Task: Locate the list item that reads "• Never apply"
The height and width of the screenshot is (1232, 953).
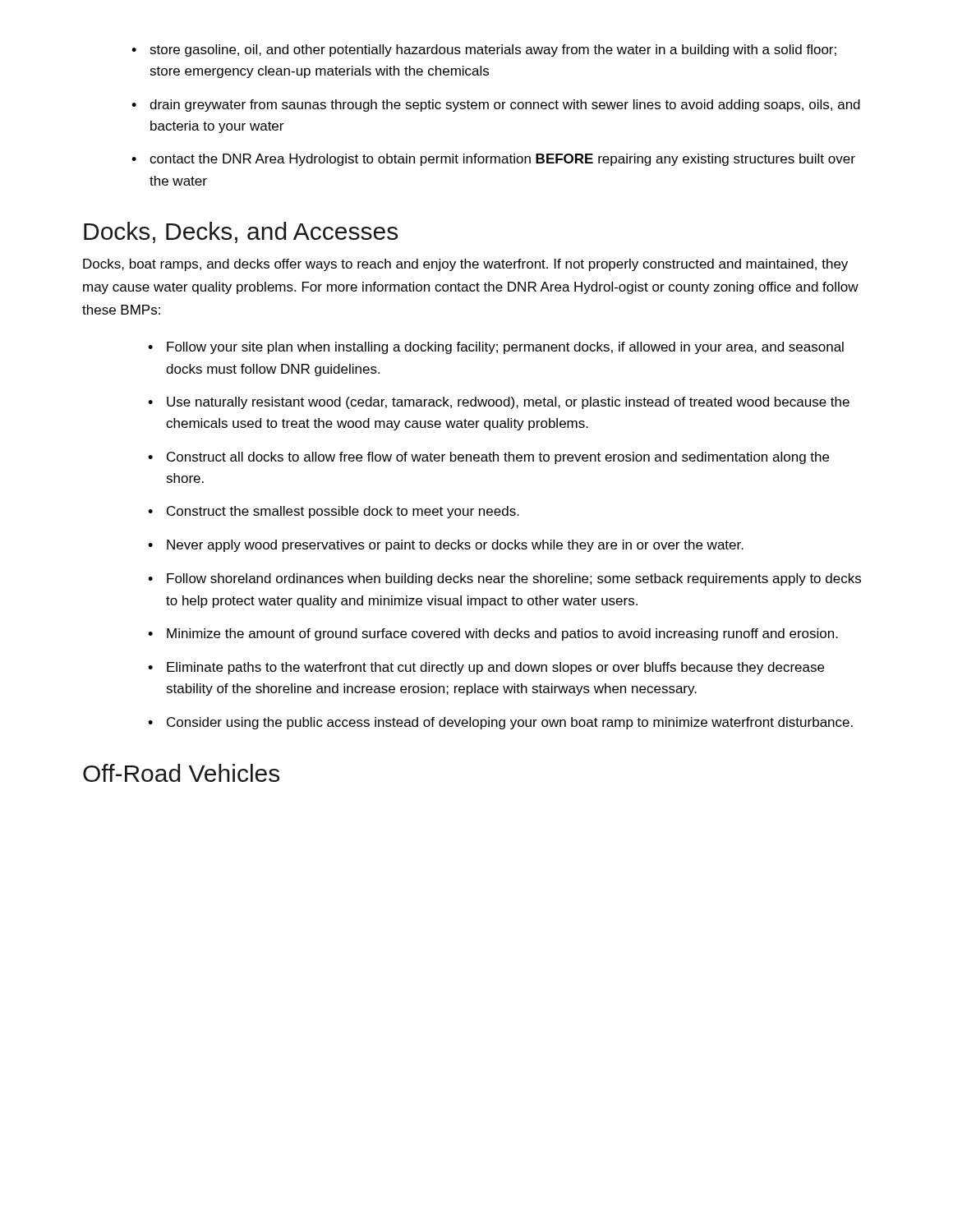Action: click(509, 546)
